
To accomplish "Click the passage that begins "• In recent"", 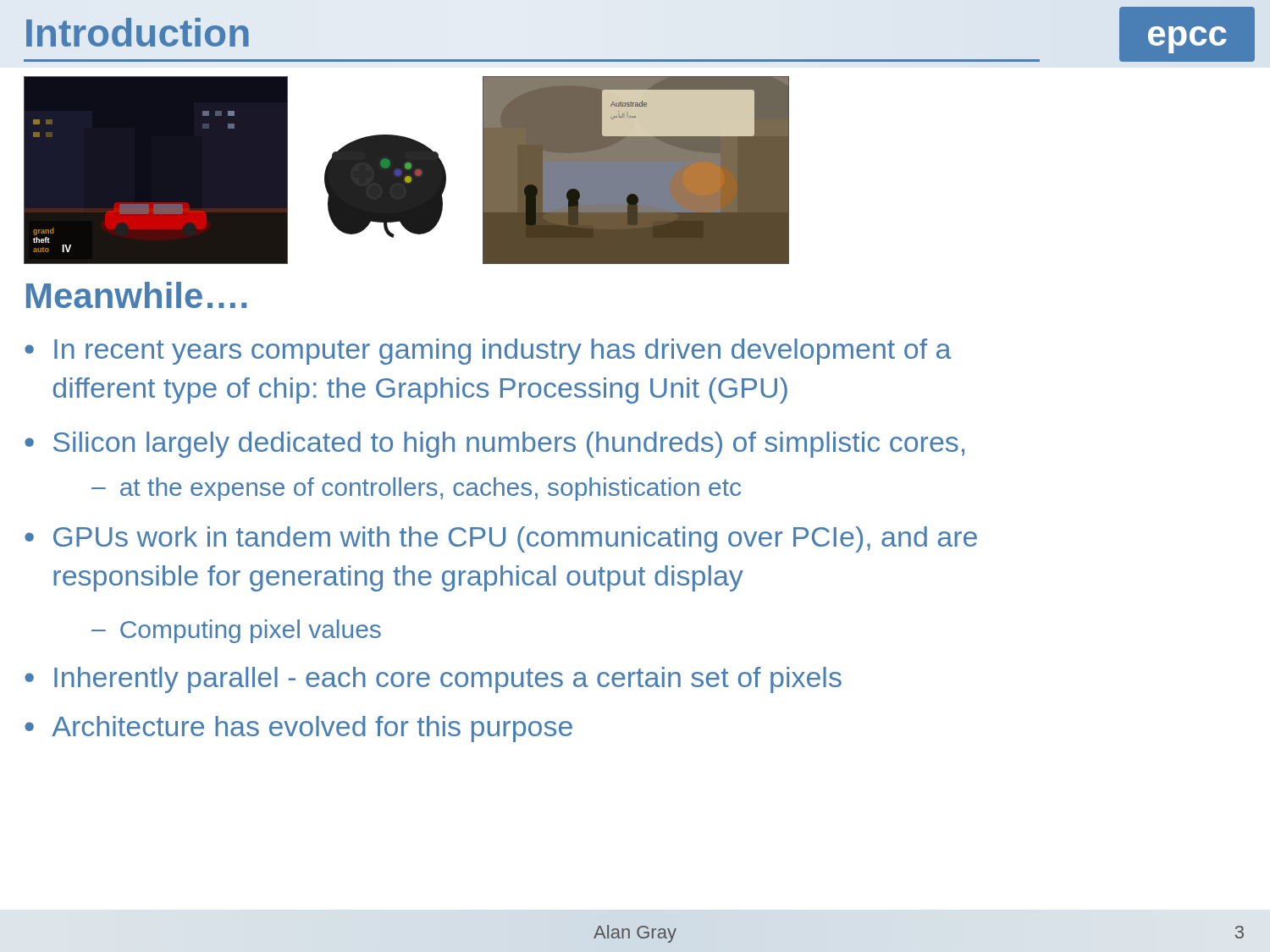I will 487,369.
